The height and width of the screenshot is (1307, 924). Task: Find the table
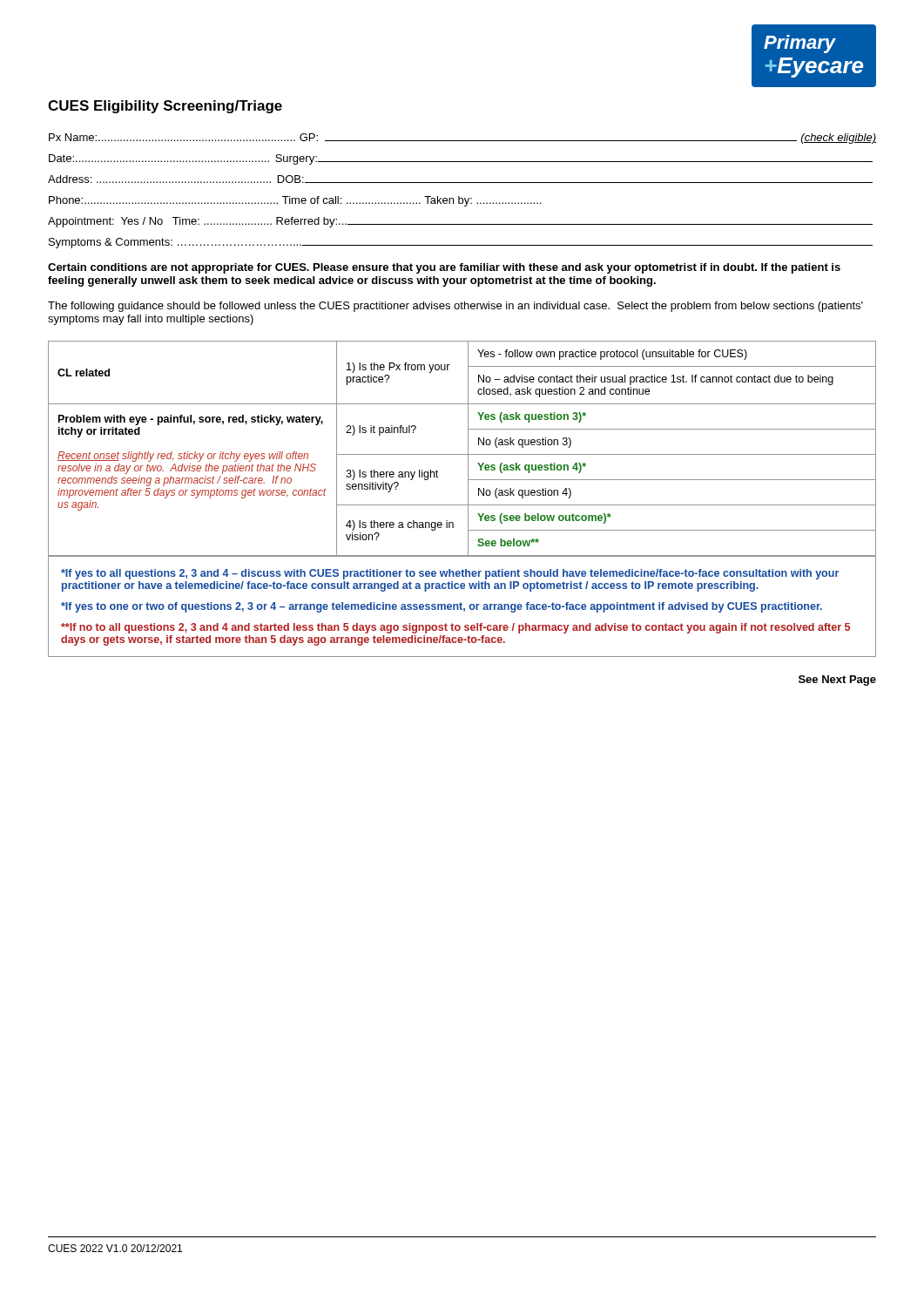[462, 448]
